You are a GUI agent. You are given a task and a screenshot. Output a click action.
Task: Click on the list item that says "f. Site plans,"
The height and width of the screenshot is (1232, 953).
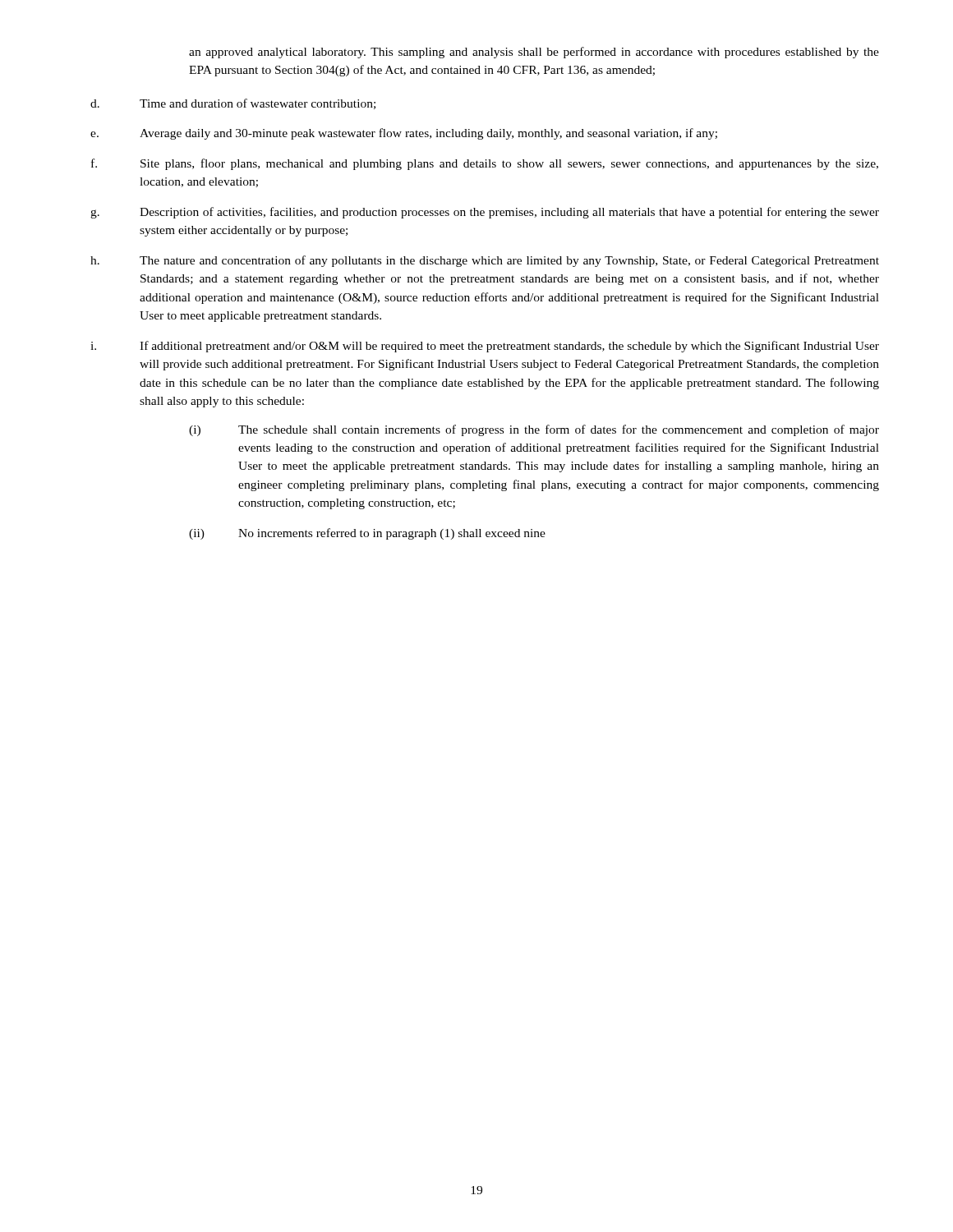[485, 173]
